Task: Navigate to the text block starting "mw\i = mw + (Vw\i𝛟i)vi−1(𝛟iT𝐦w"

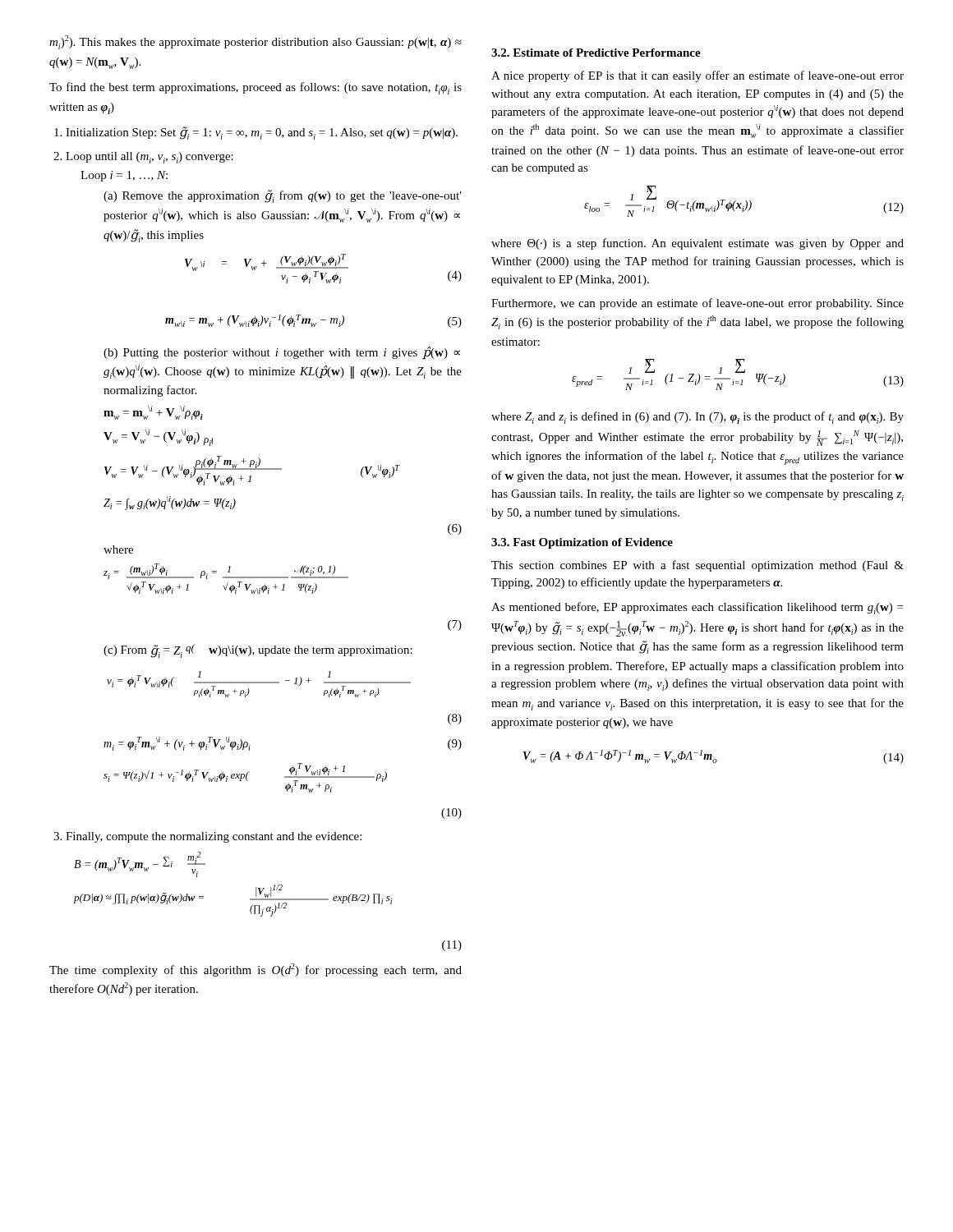Action: (x=283, y=321)
